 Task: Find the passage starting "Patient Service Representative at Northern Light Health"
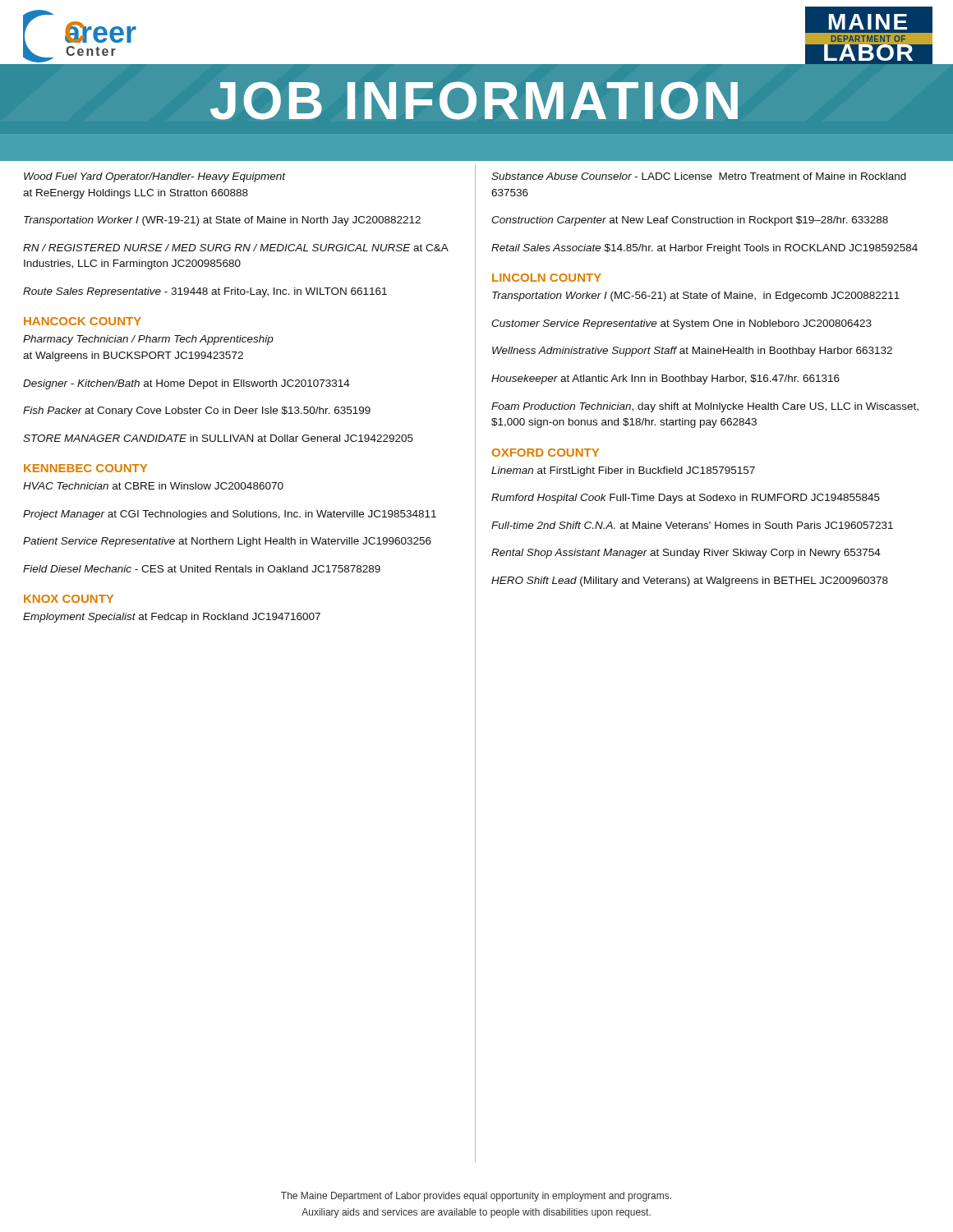pyautogui.click(x=227, y=541)
